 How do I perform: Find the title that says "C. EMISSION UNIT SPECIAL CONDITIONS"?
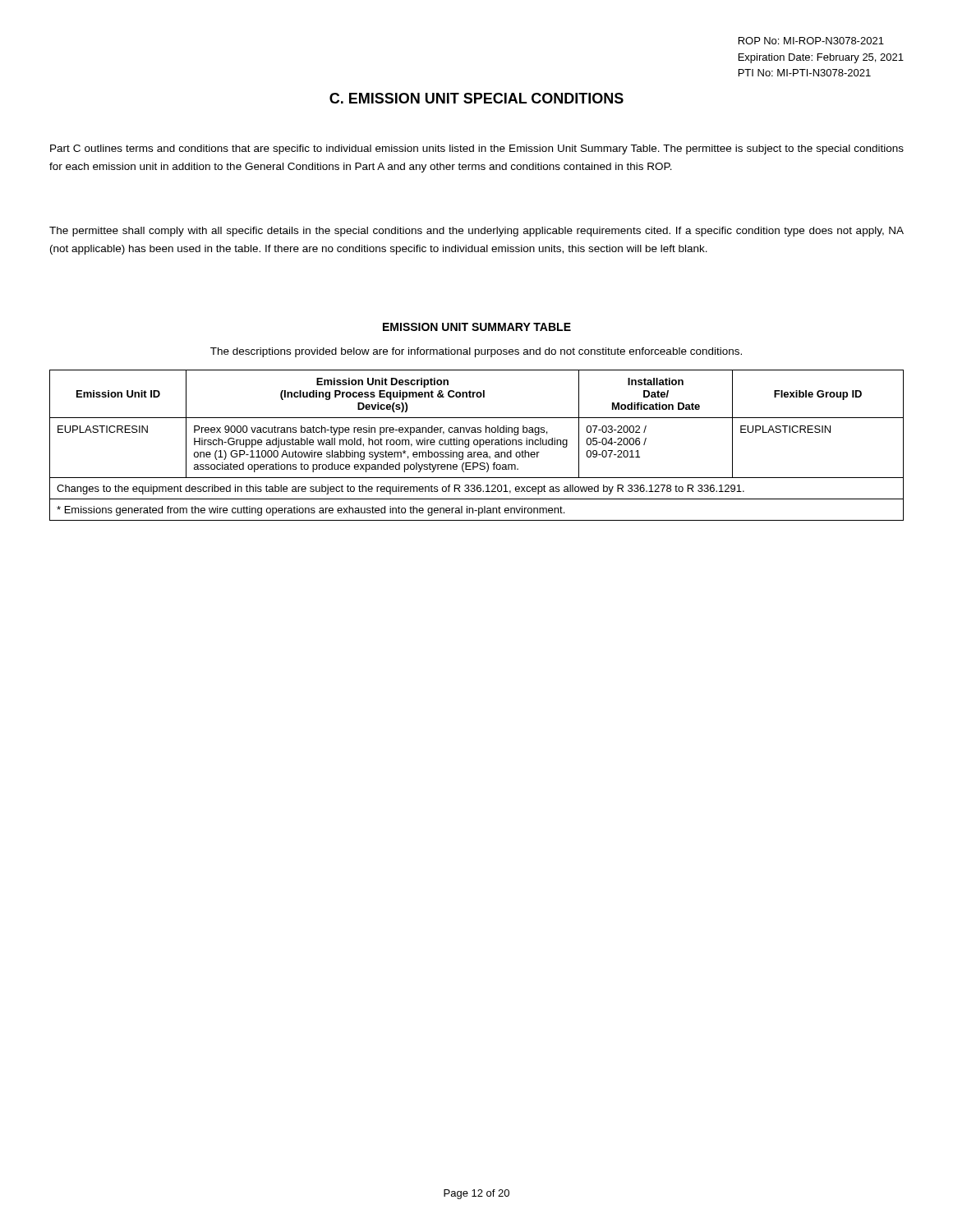coord(476,99)
